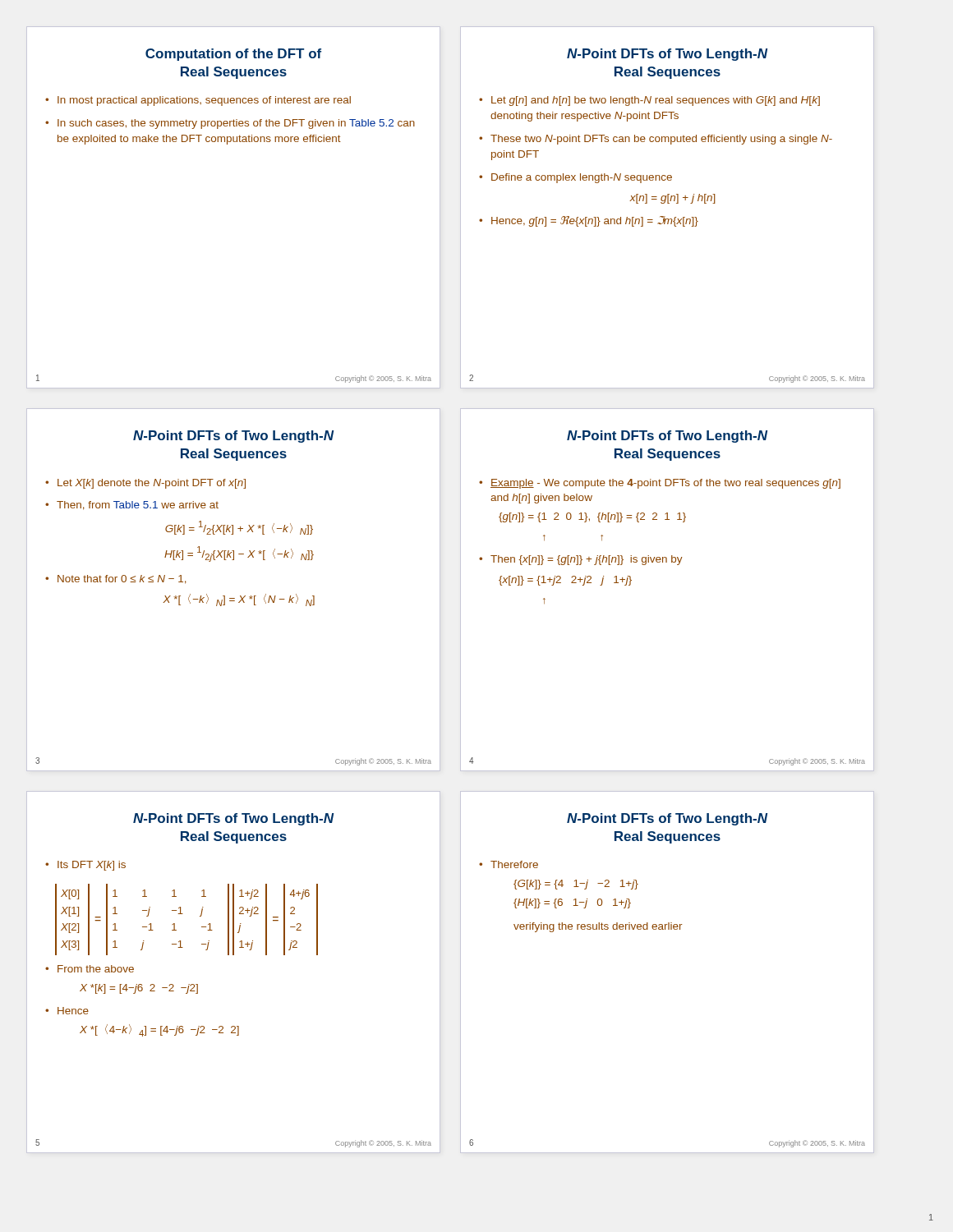Select the list item containing "Its DFT X[k]"
This screenshot has width=953, height=1232.
tap(91, 864)
